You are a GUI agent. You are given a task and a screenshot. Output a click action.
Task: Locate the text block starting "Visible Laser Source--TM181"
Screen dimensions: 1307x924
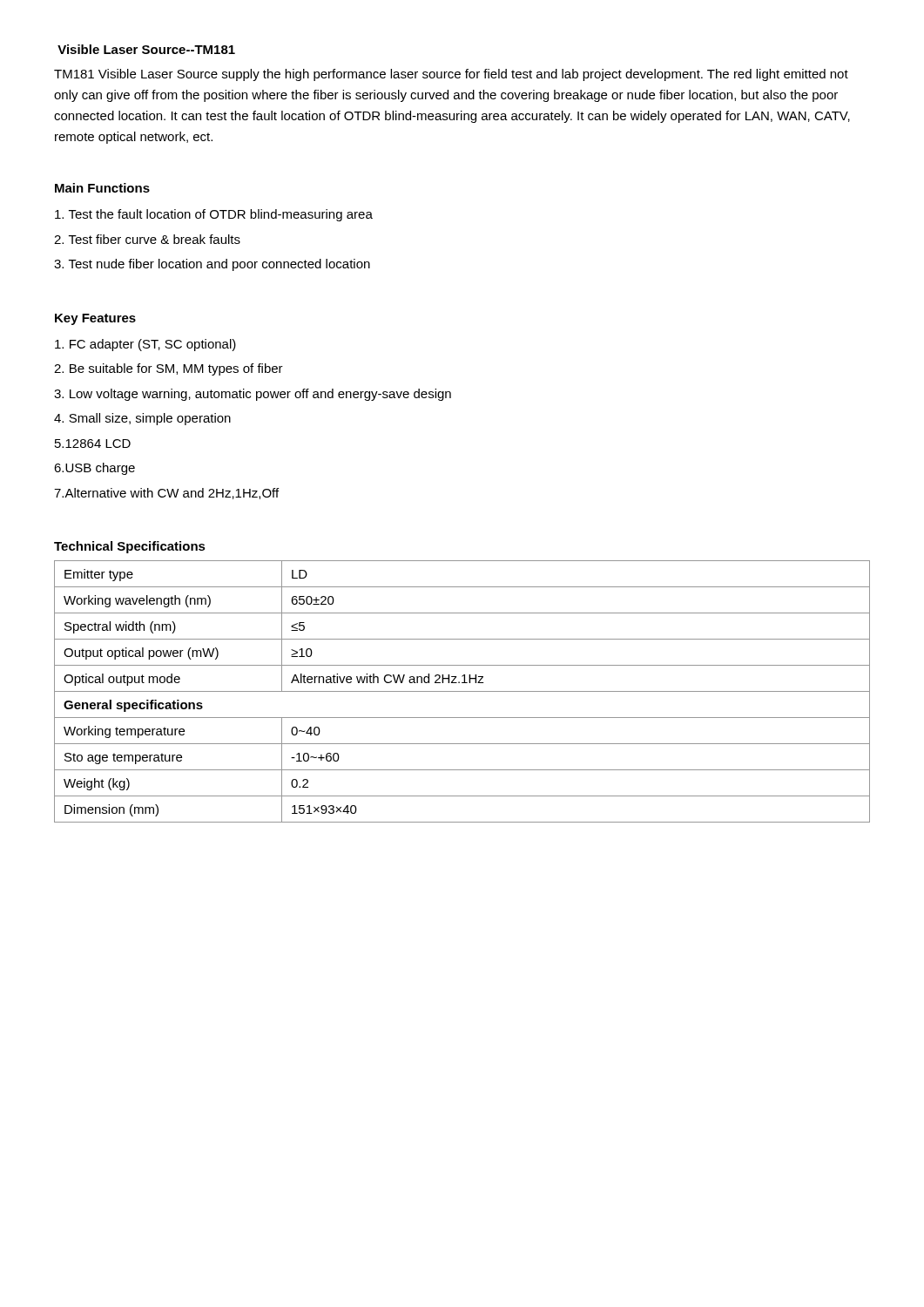coord(145,49)
